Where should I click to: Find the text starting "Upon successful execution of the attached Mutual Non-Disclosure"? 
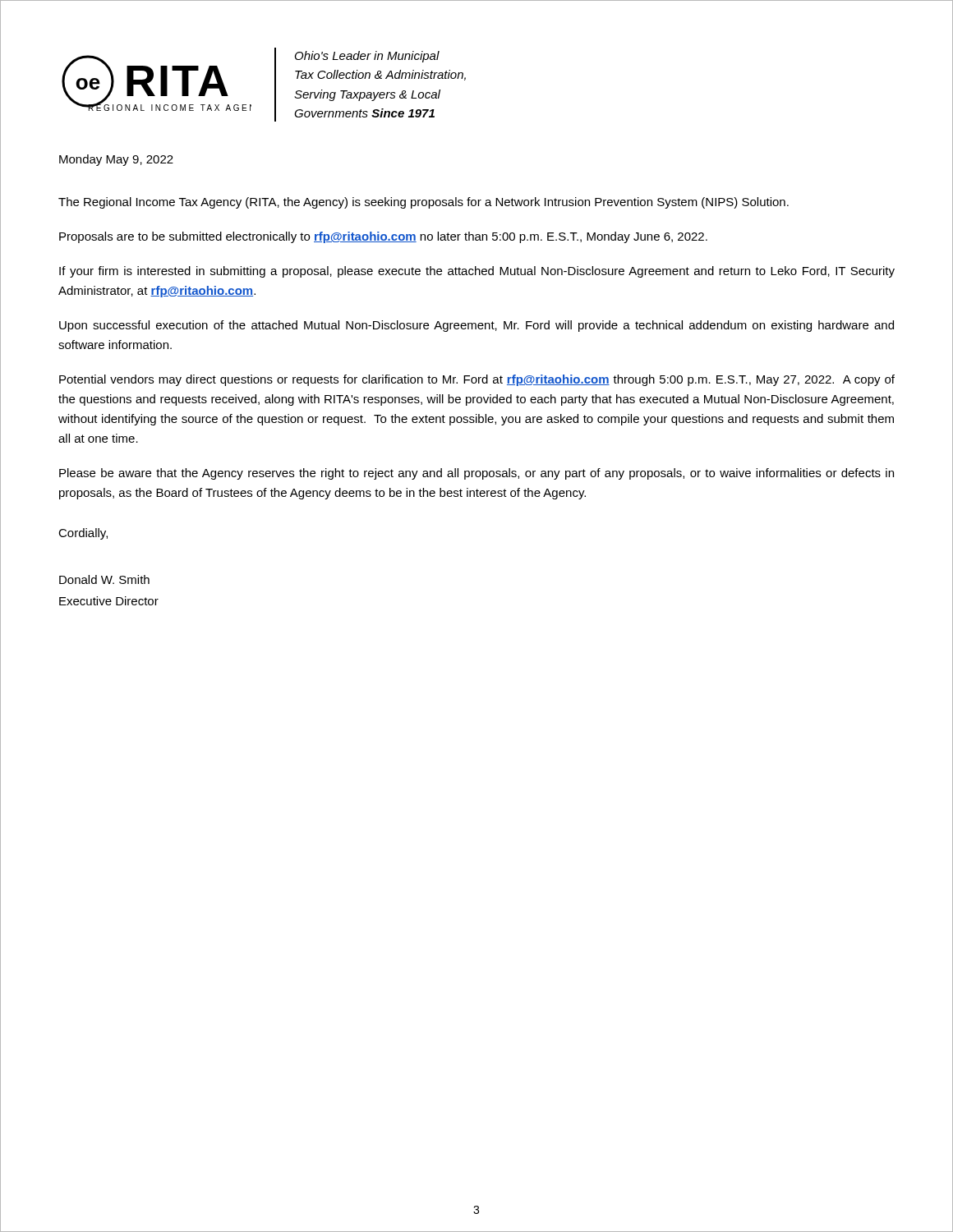click(x=476, y=335)
